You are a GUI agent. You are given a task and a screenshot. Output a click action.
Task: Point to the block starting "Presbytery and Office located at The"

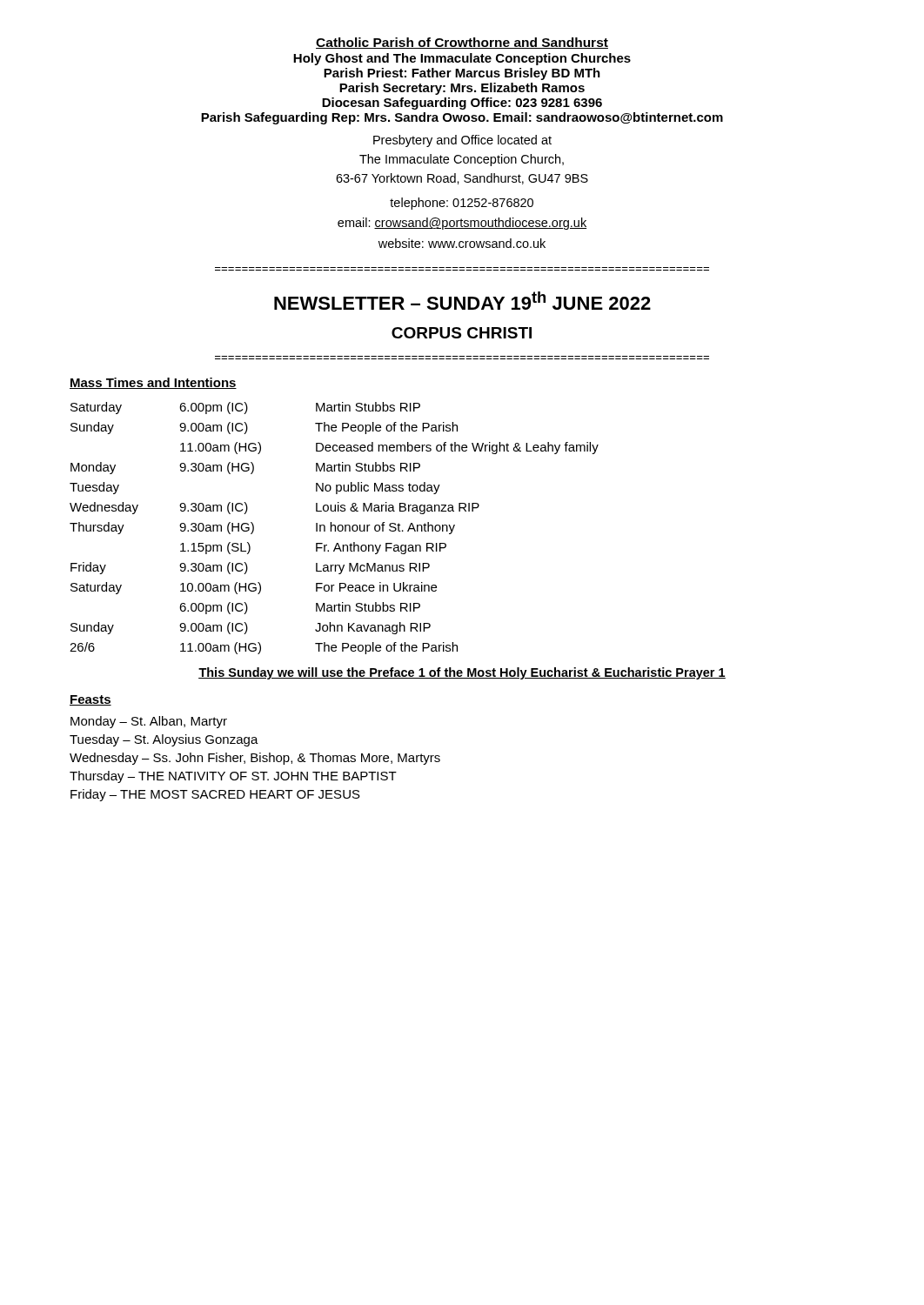(462, 159)
